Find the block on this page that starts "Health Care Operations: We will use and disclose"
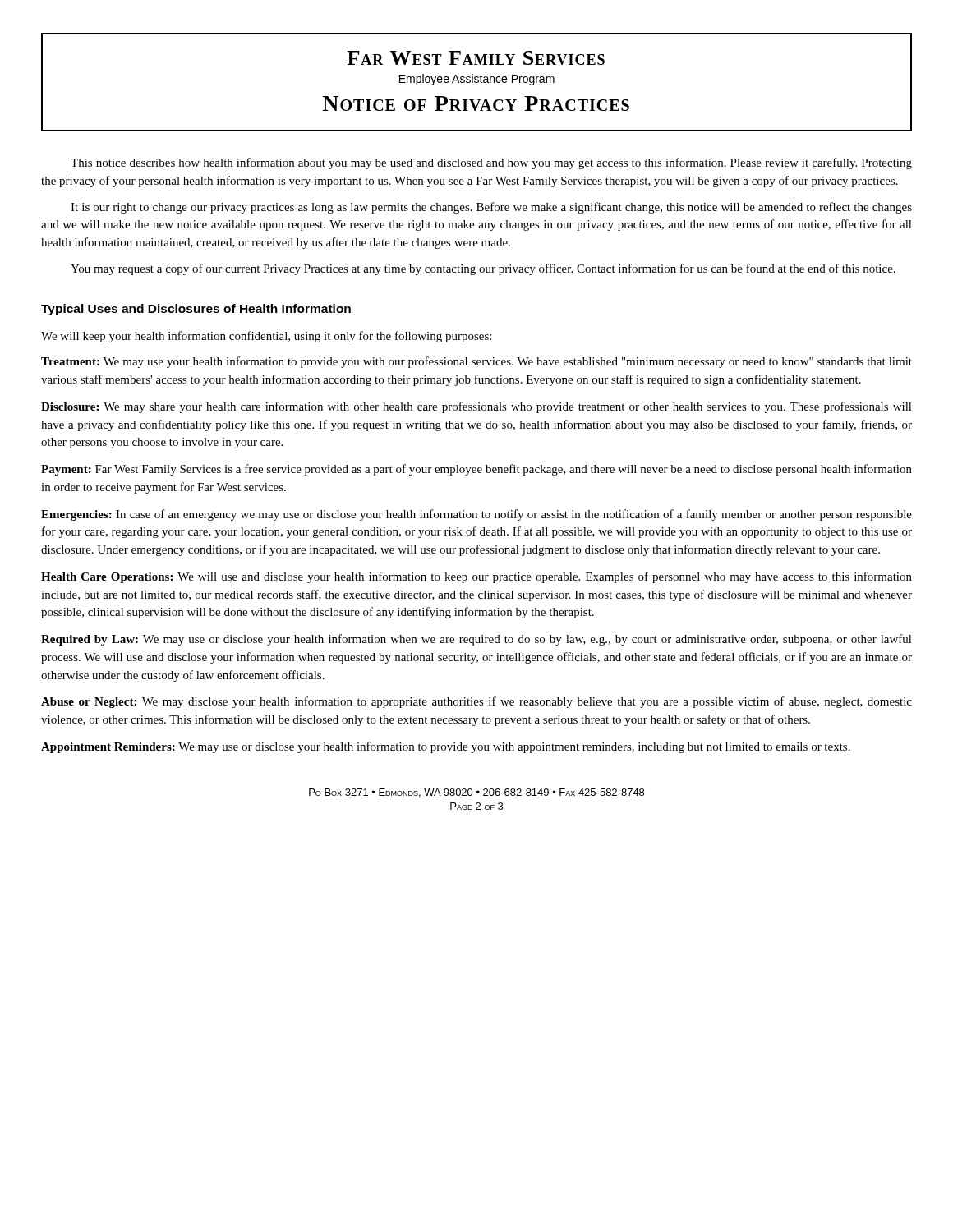Image resolution: width=953 pixels, height=1232 pixels. (x=476, y=594)
